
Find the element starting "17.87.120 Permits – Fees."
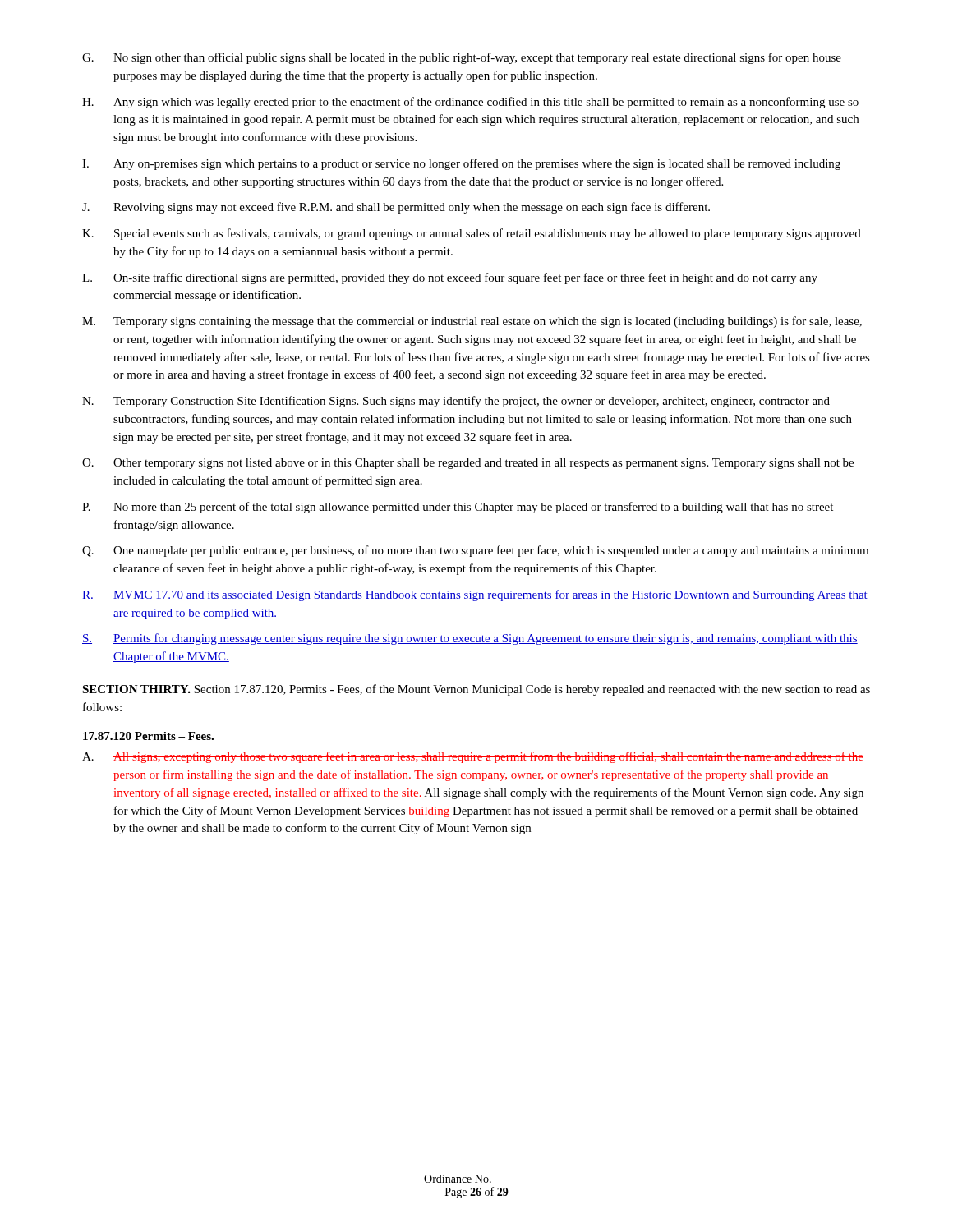click(148, 736)
